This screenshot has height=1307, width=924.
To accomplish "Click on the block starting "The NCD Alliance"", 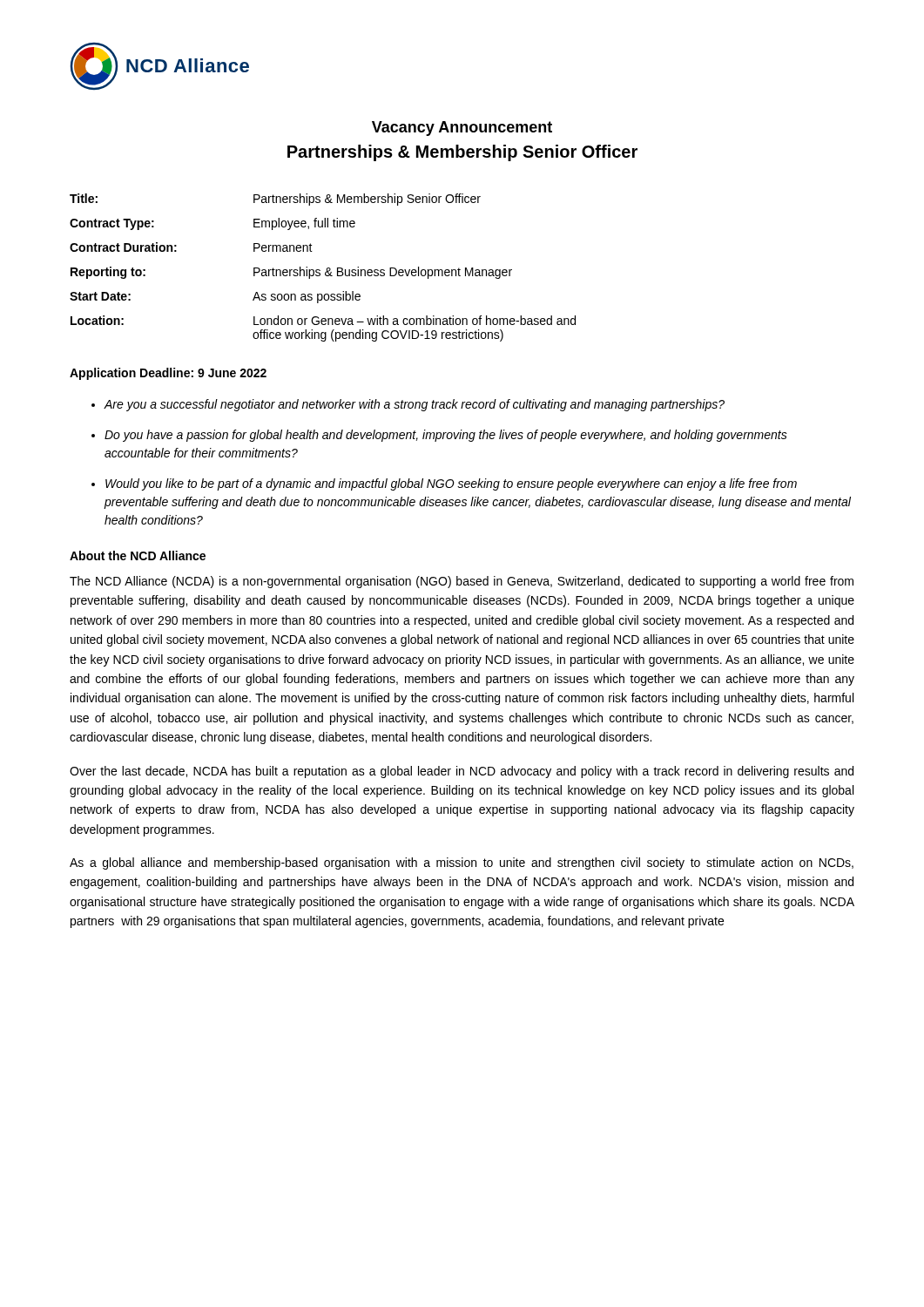I will point(462,659).
